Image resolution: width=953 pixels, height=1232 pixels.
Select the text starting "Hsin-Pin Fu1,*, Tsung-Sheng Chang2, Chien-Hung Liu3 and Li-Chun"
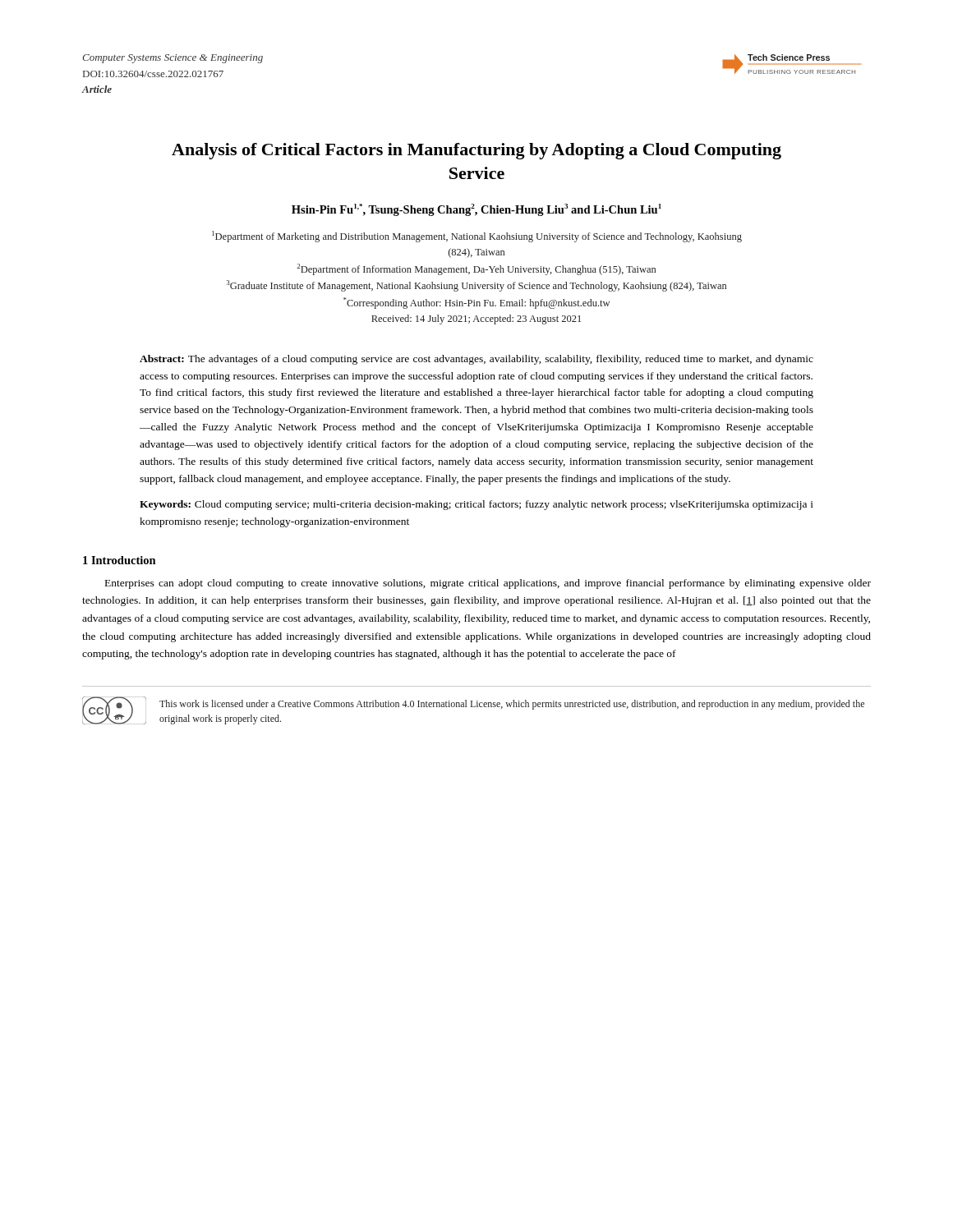(476, 209)
